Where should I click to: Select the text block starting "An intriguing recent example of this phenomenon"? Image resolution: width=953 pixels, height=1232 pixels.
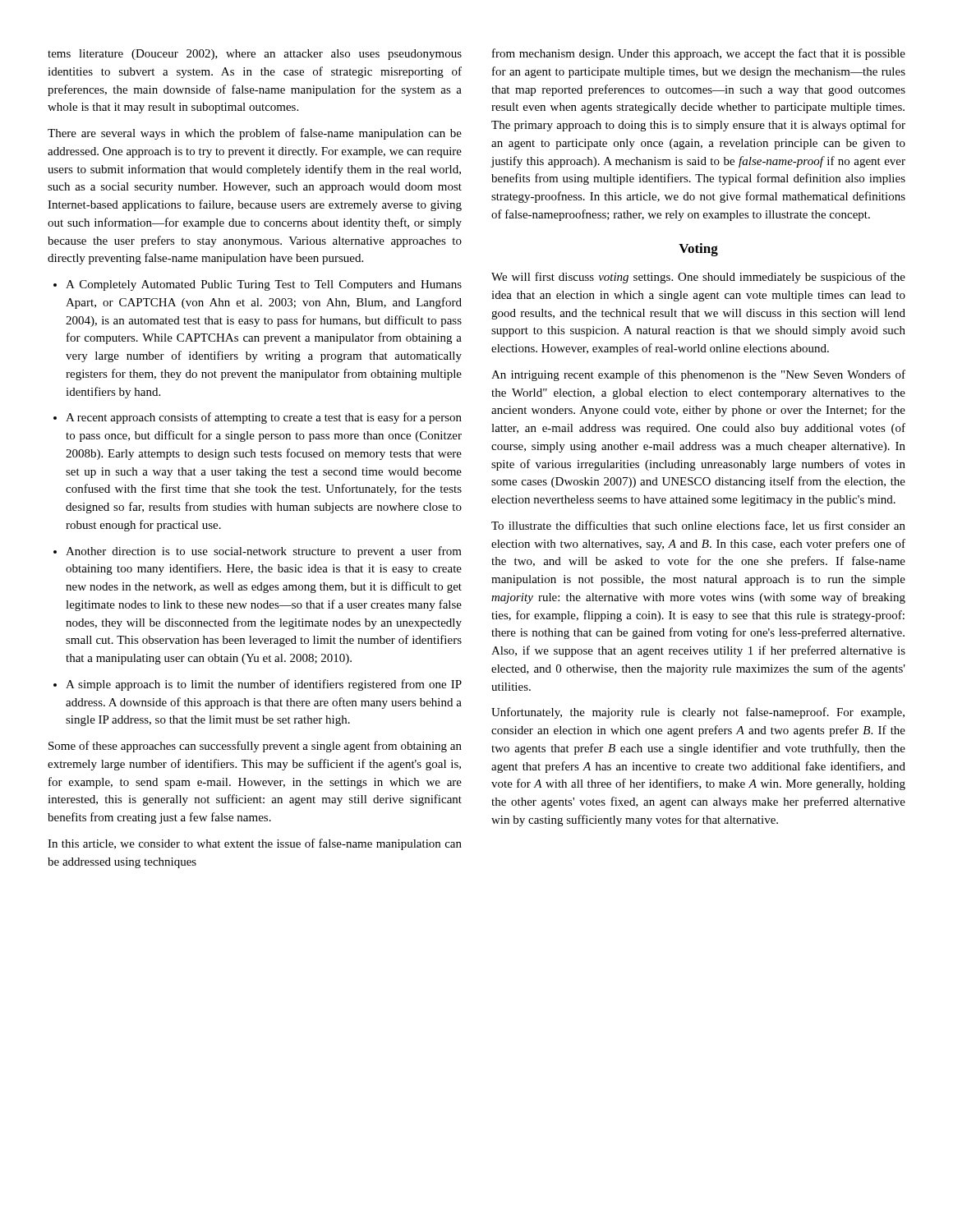(x=698, y=438)
